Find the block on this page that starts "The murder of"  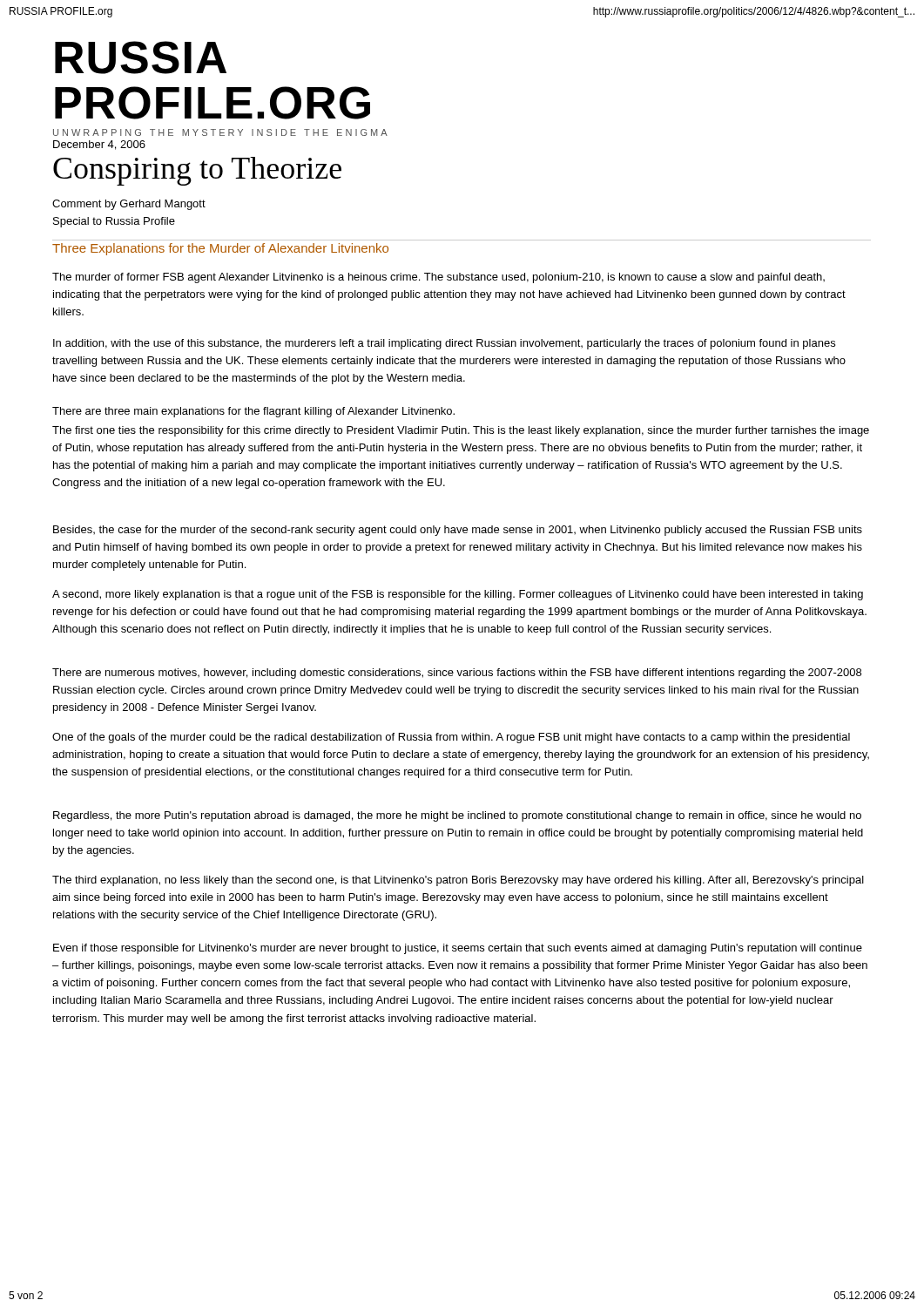tap(449, 294)
